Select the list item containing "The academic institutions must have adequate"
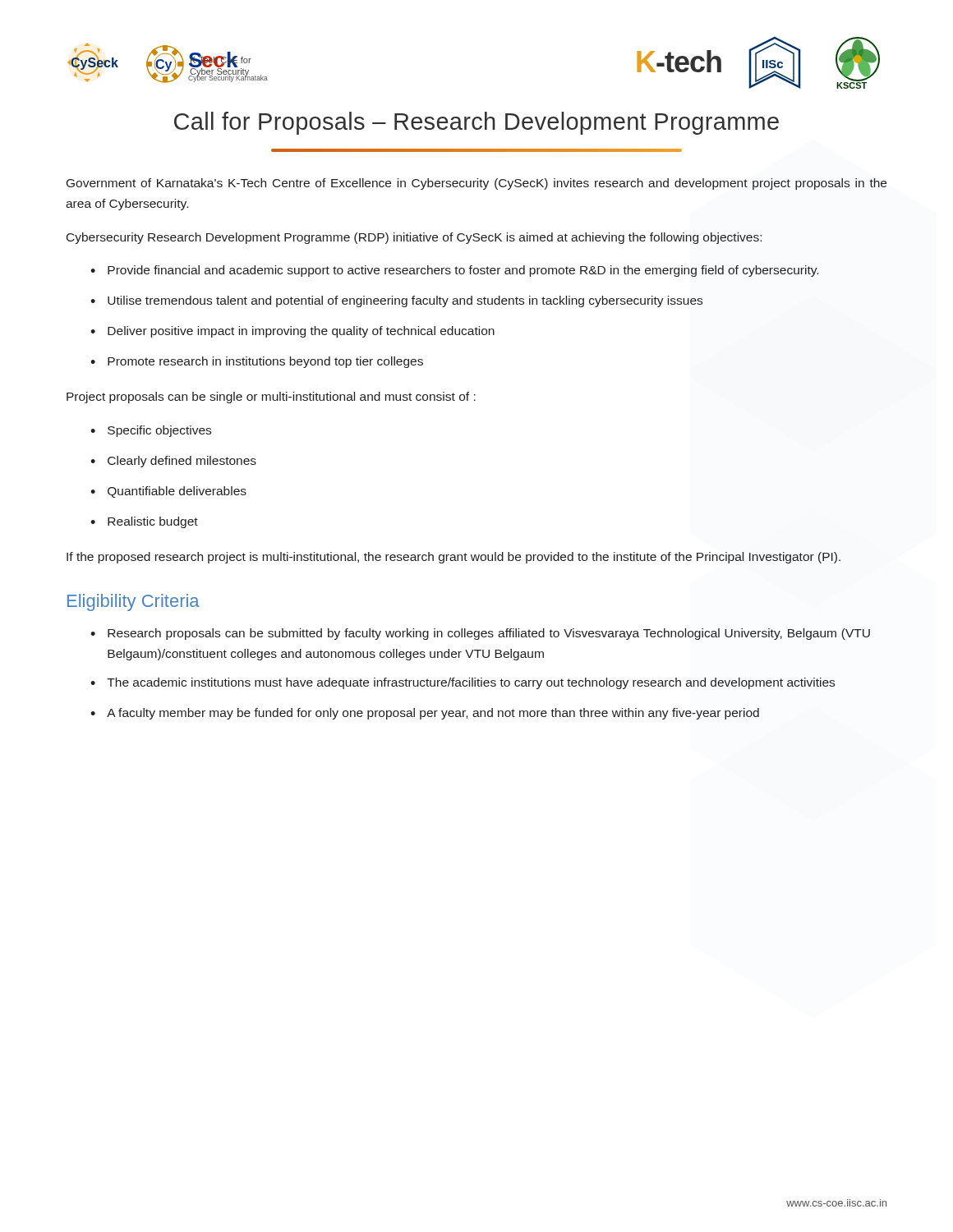This screenshot has width=953, height=1232. [497, 682]
